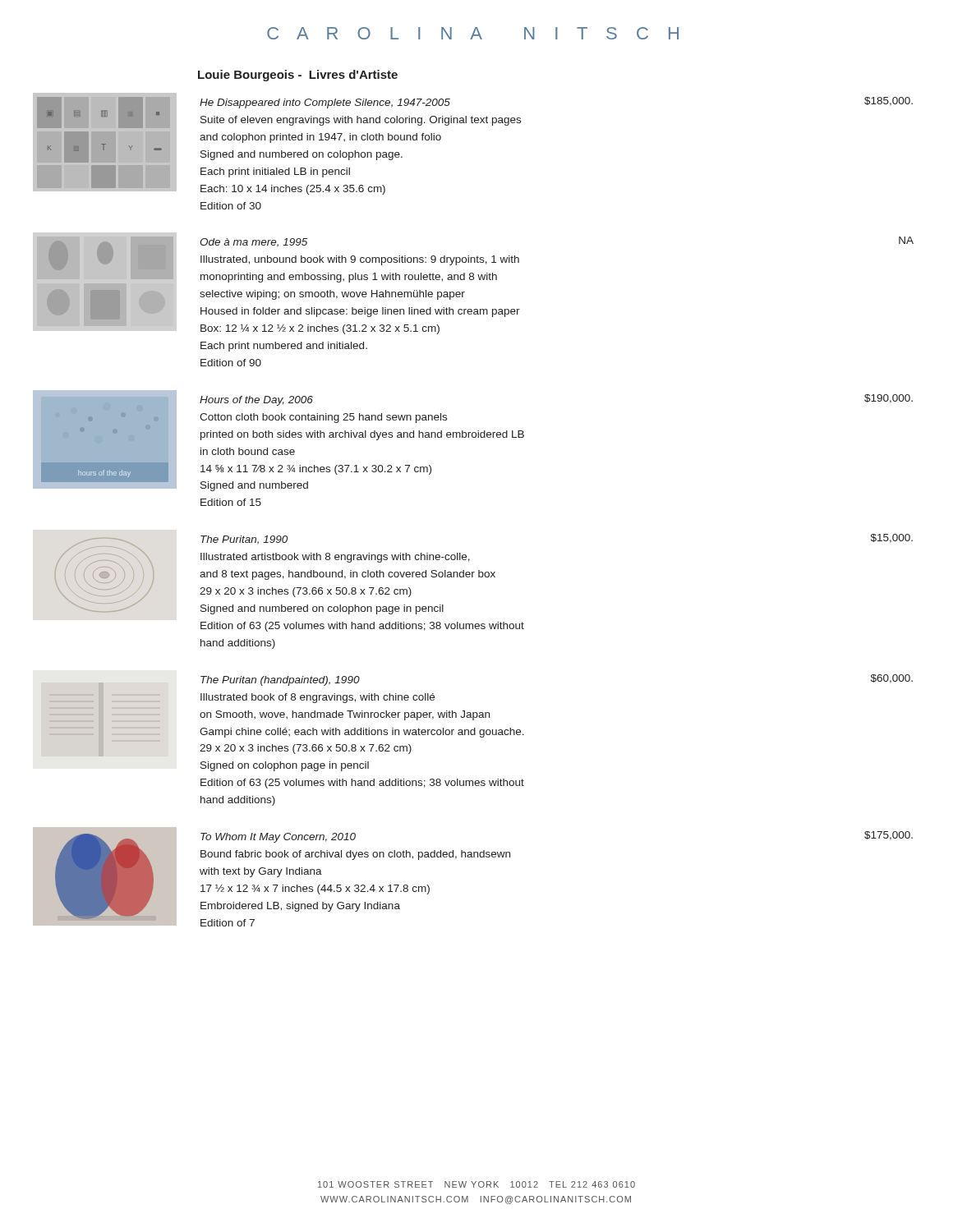Find the block on this page that starts "hours of the day Hours of the"
The height and width of the screenshot is (1232, 953).
click(x=493, y=451)
